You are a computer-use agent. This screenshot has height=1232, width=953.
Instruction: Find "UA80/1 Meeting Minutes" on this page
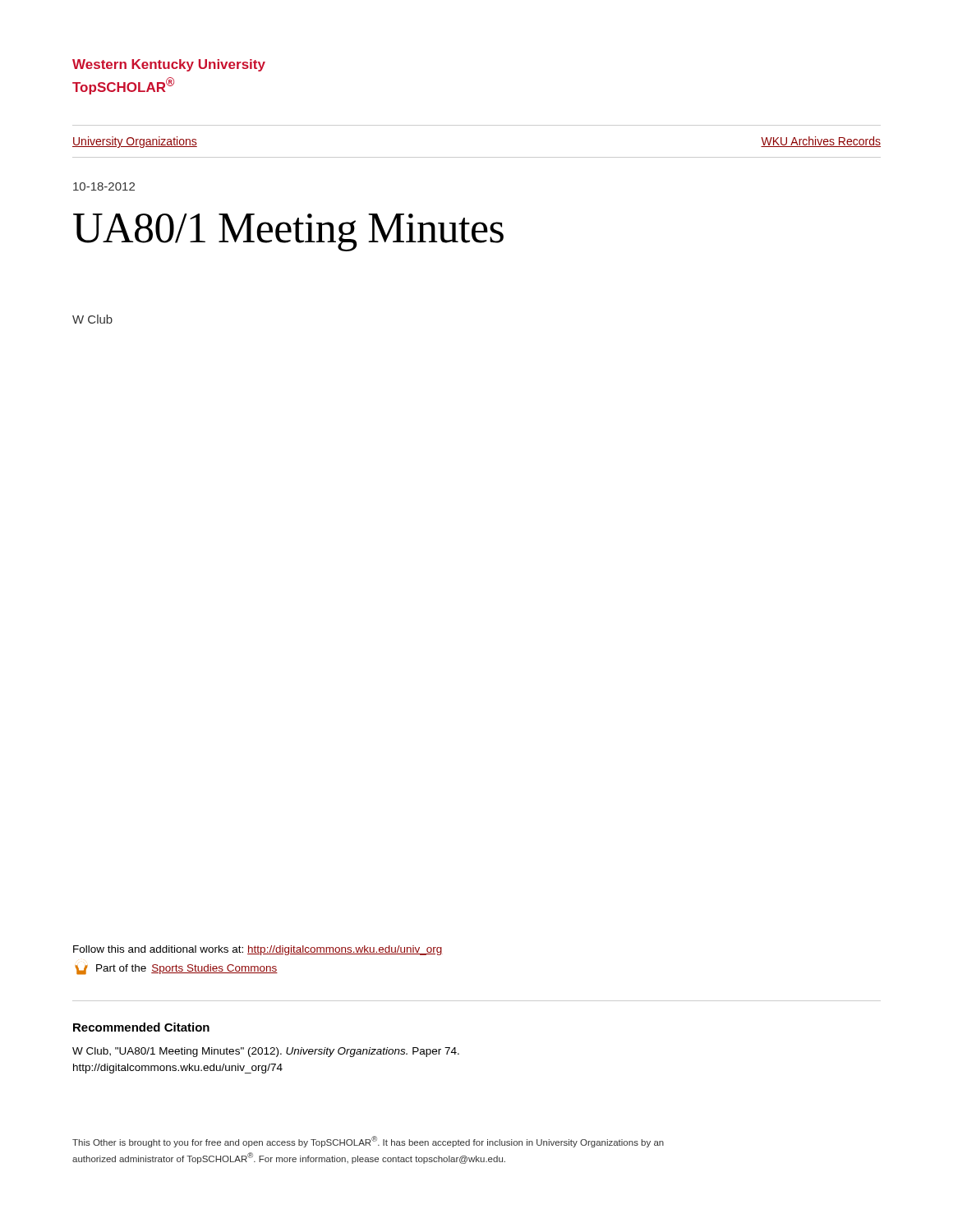pos(289,228)
